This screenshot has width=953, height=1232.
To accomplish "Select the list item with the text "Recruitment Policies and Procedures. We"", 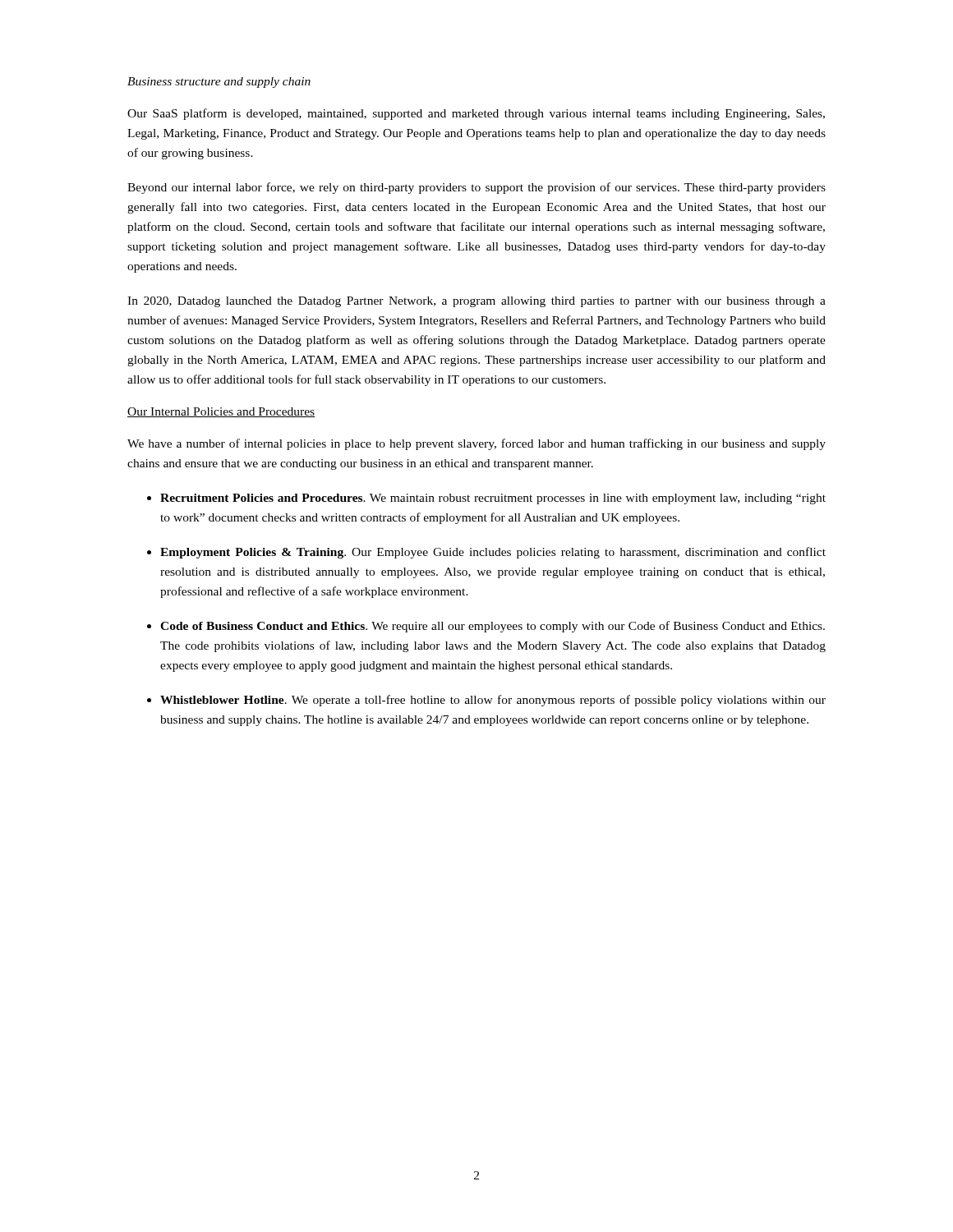I will click(x=493, y=507).
